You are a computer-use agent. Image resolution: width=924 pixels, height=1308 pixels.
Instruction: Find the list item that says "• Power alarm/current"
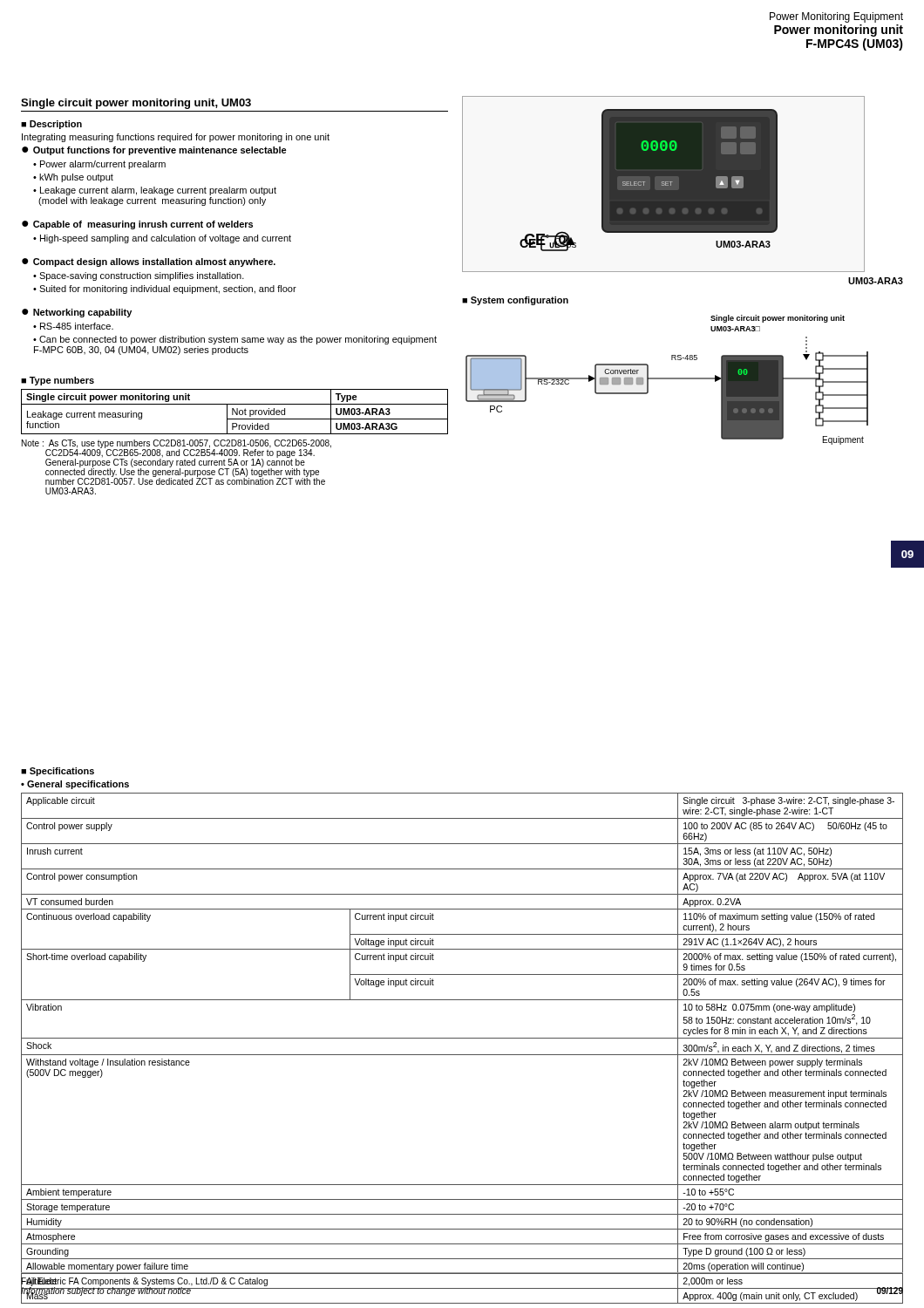click(241, 164)
